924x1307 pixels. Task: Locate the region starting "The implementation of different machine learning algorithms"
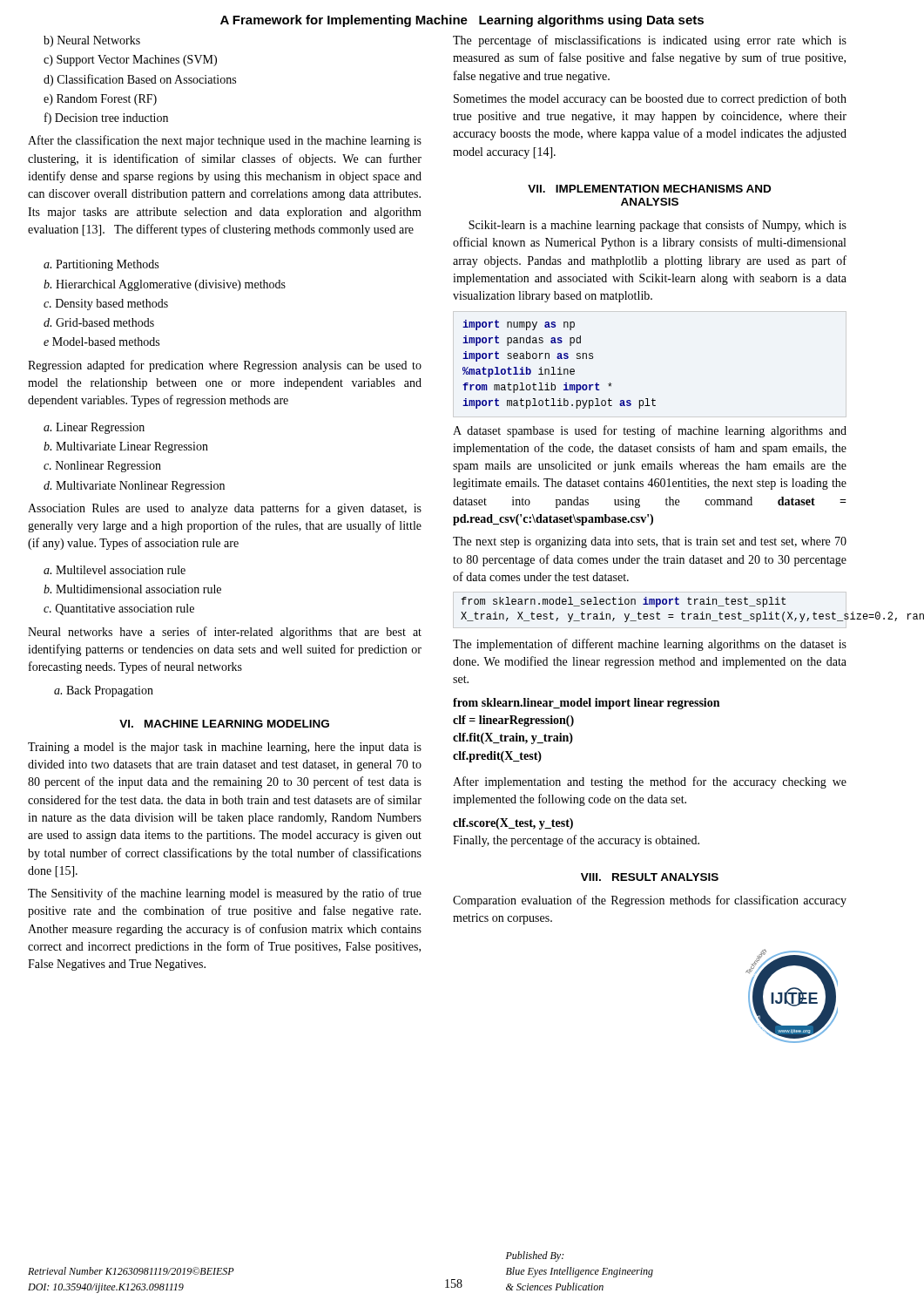point(650,662)
